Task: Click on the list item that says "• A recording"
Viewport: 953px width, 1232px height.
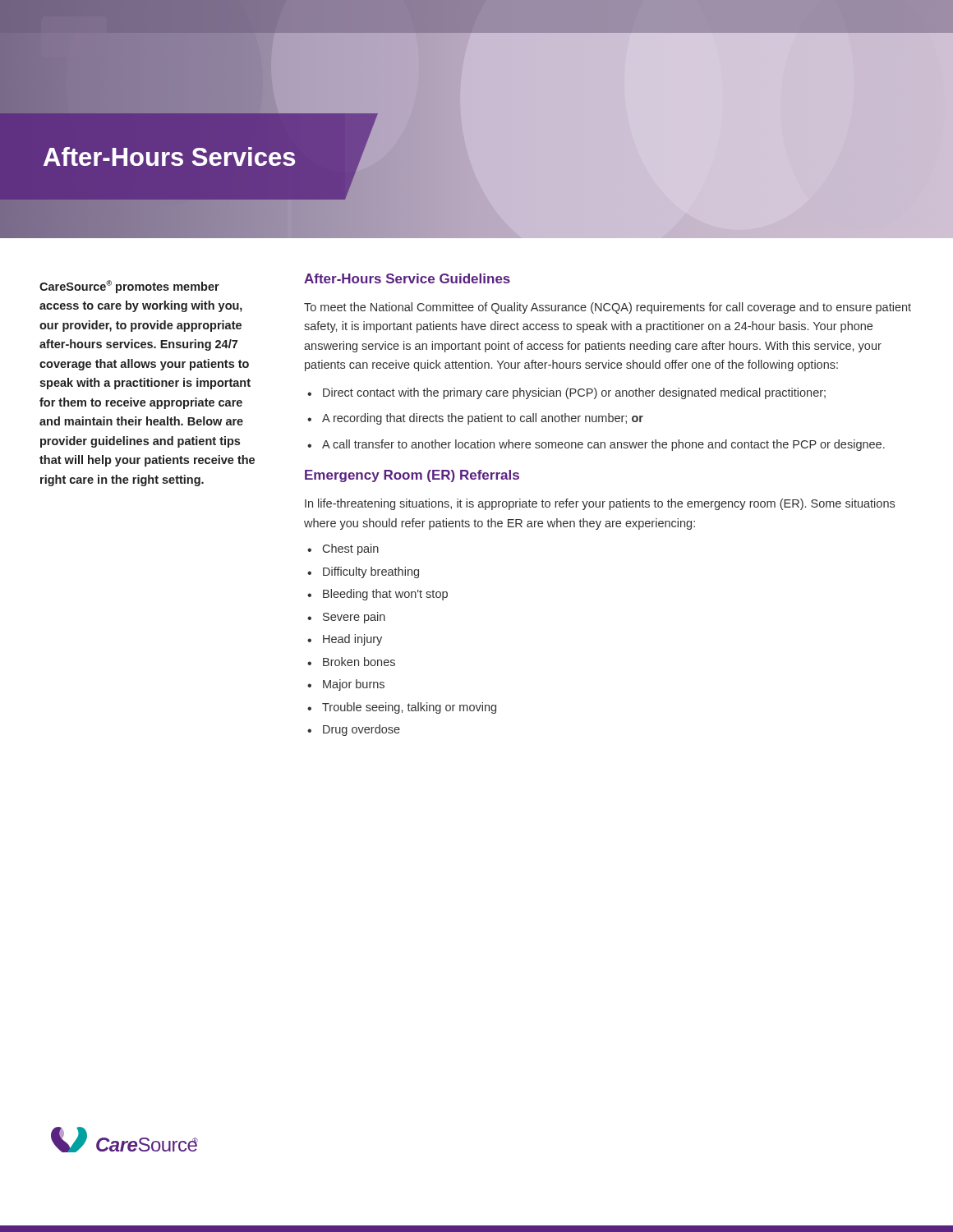Action: pyautogui.click(x=475, y=419)
